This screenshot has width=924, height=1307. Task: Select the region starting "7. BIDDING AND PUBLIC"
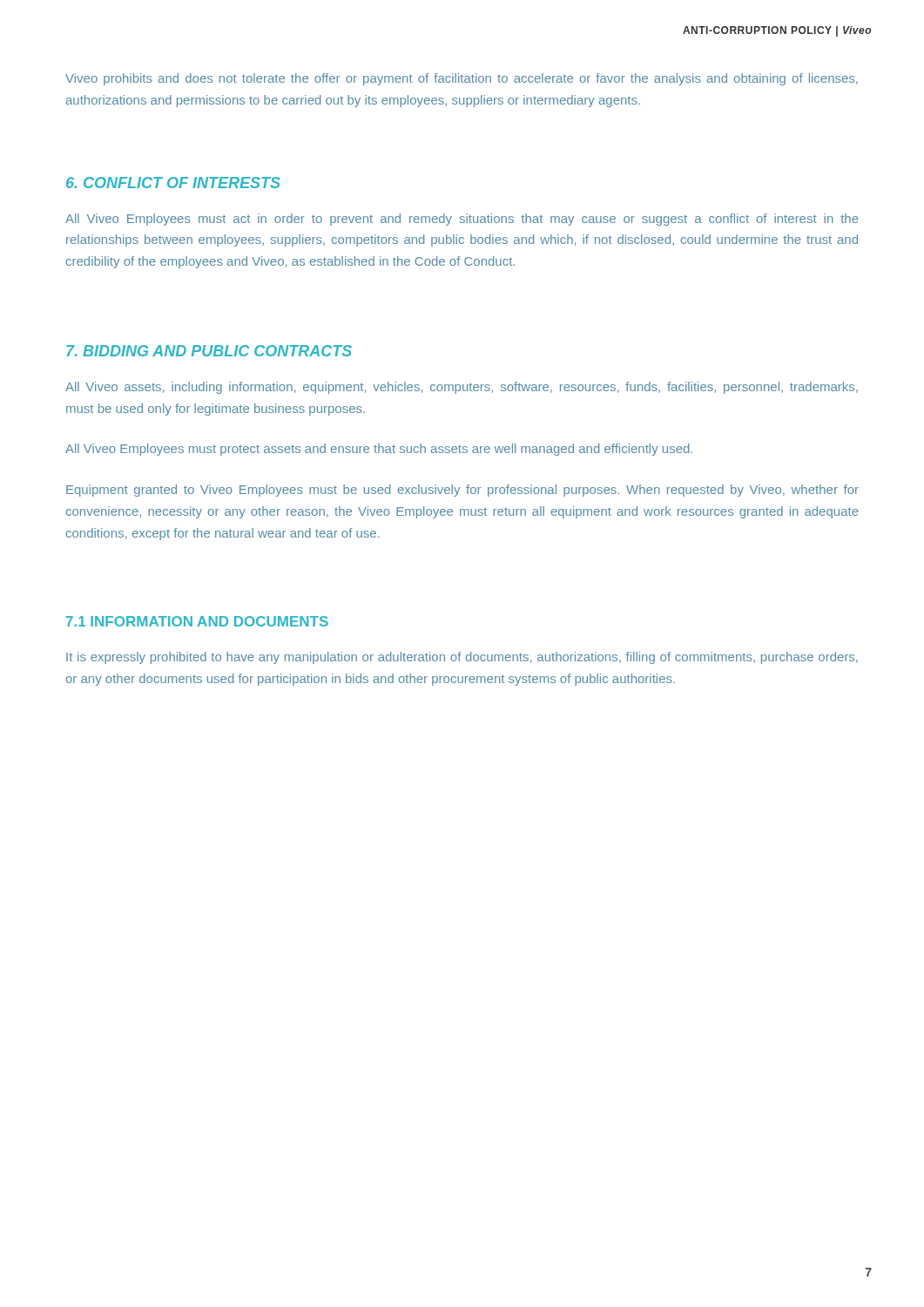coord(209,351)
